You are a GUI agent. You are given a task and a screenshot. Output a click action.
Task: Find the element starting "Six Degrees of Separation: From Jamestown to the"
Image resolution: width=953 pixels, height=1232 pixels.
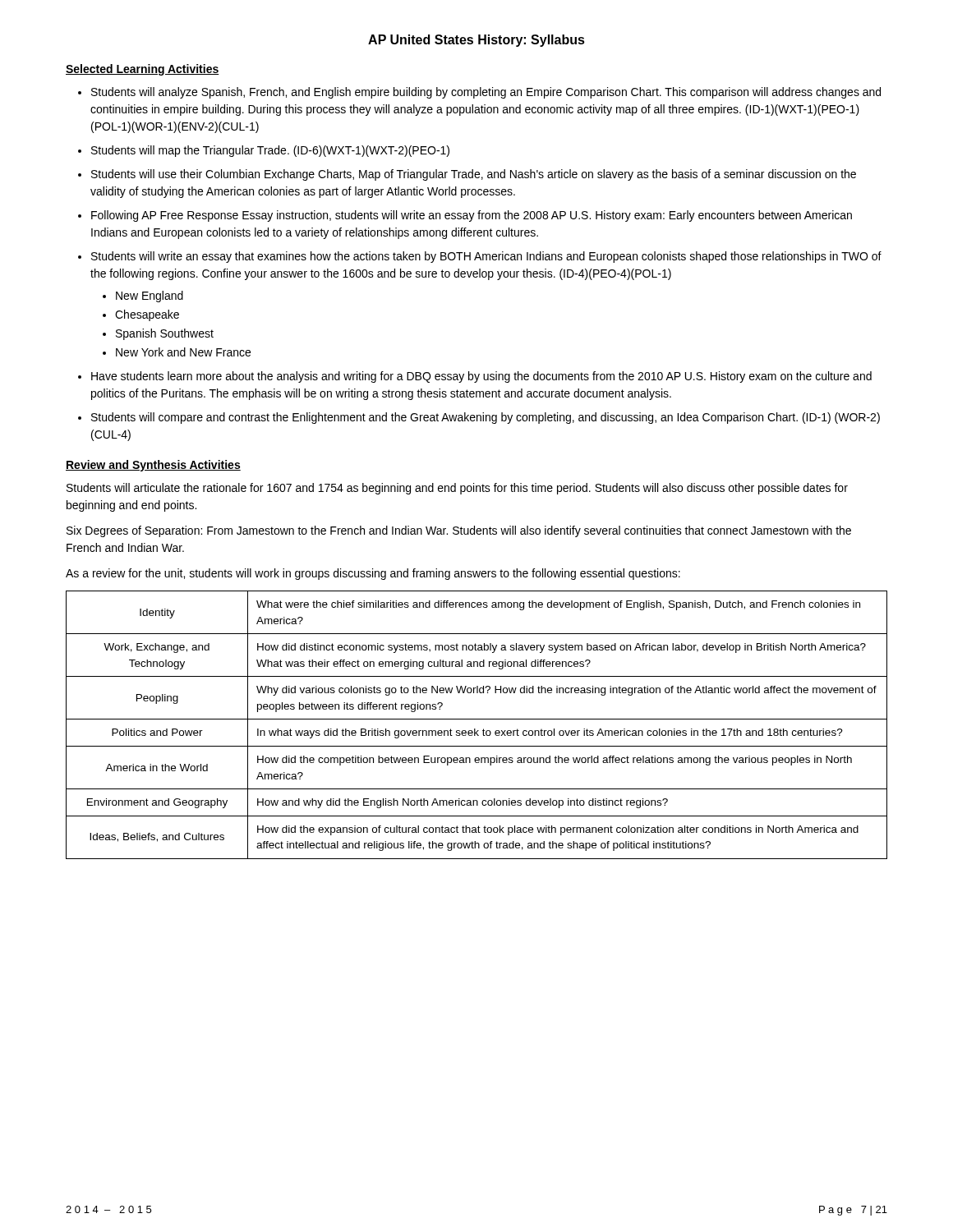click(459, 539)
